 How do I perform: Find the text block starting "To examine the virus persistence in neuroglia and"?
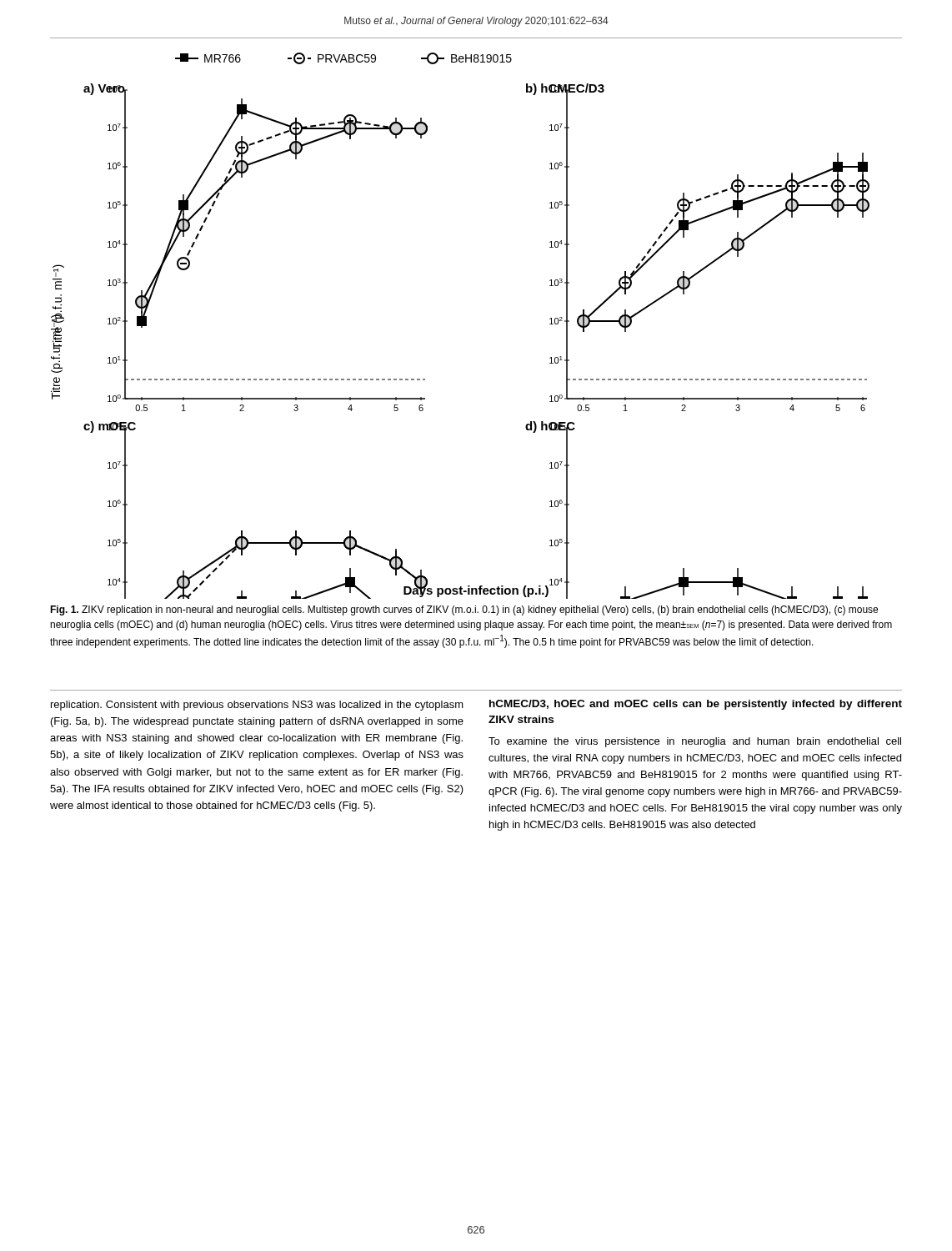(x=695, y=783)
